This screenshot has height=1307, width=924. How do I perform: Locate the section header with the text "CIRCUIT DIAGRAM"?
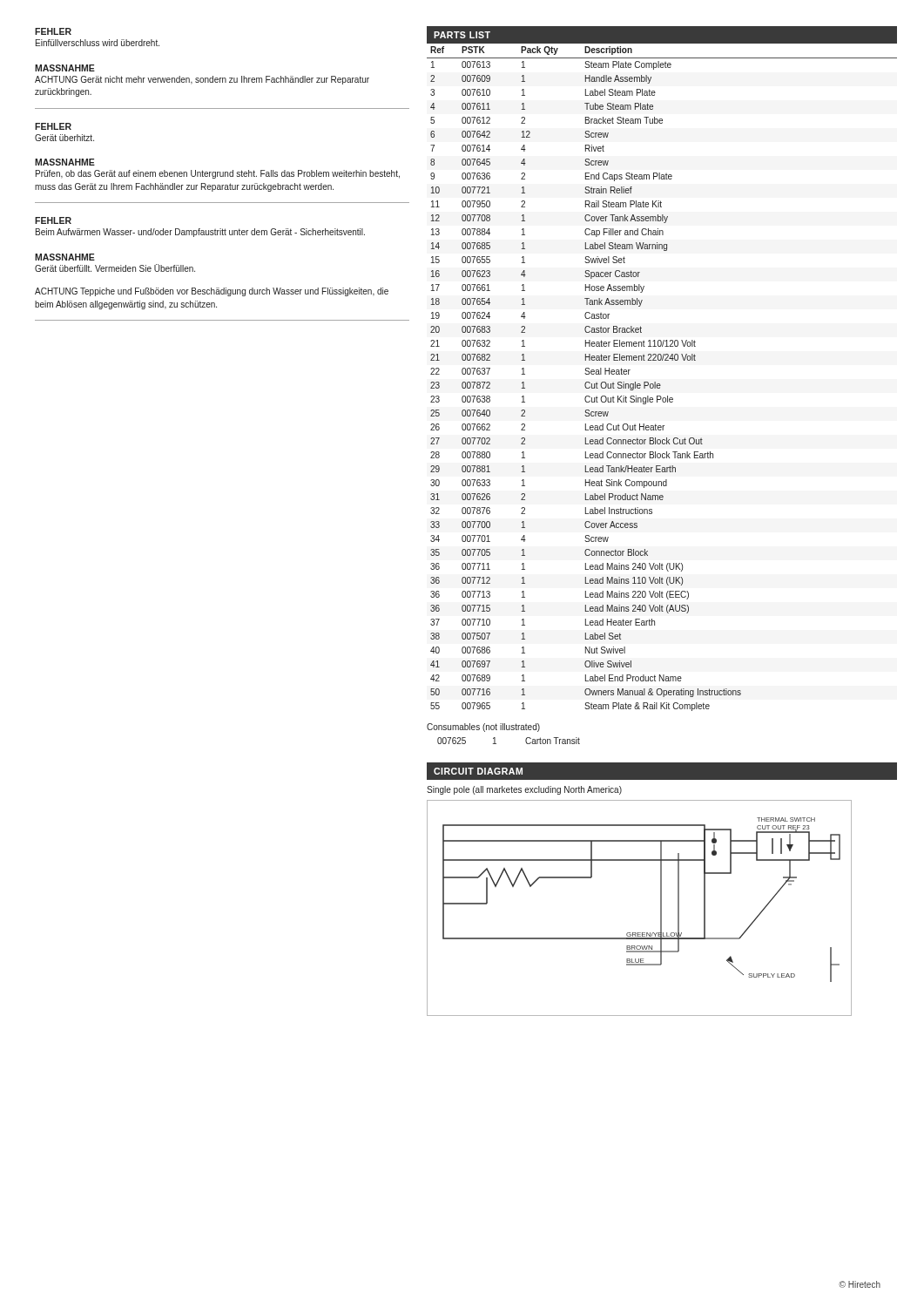[479, 771]
